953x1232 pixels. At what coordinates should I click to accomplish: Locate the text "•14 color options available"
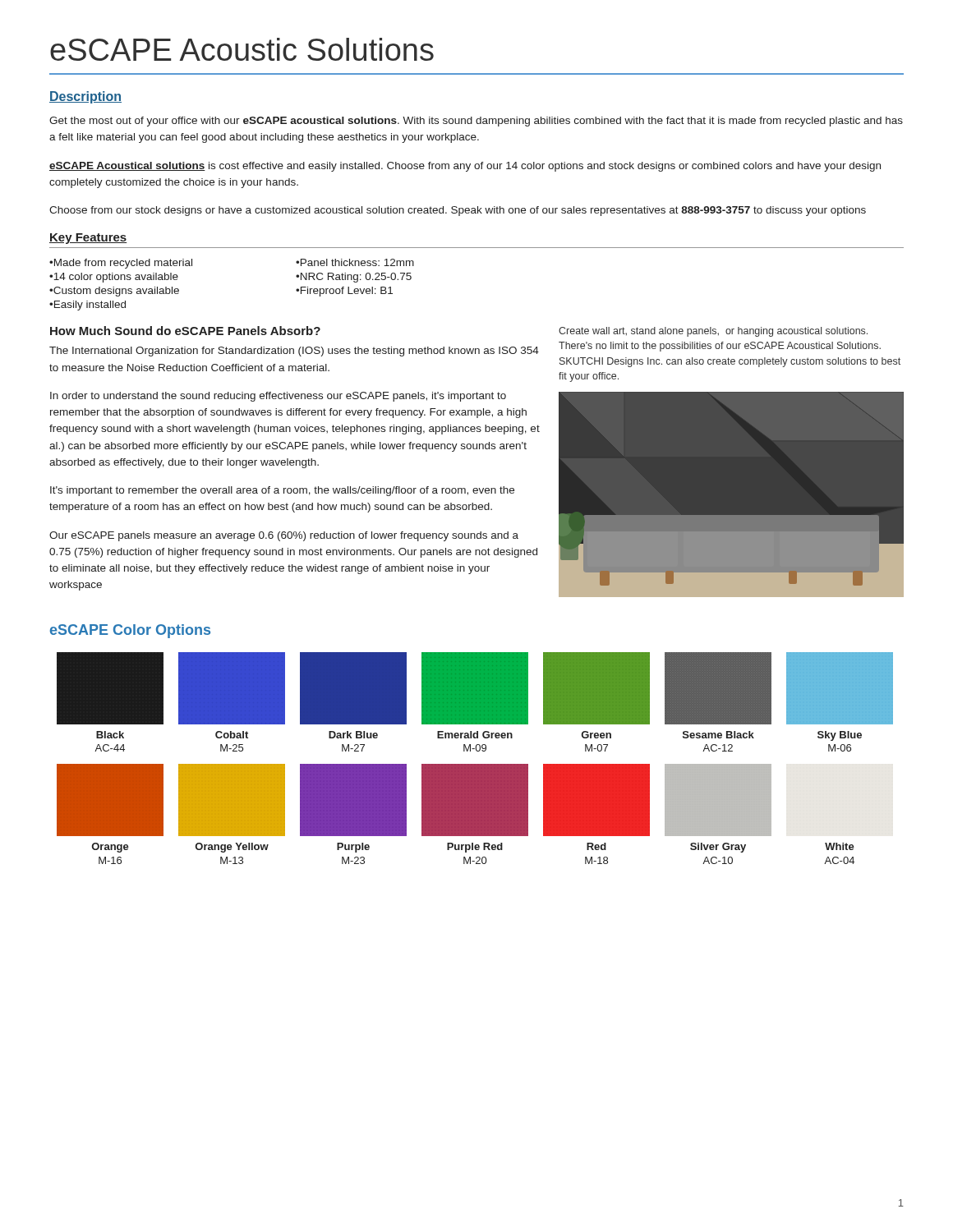[114, 277]
